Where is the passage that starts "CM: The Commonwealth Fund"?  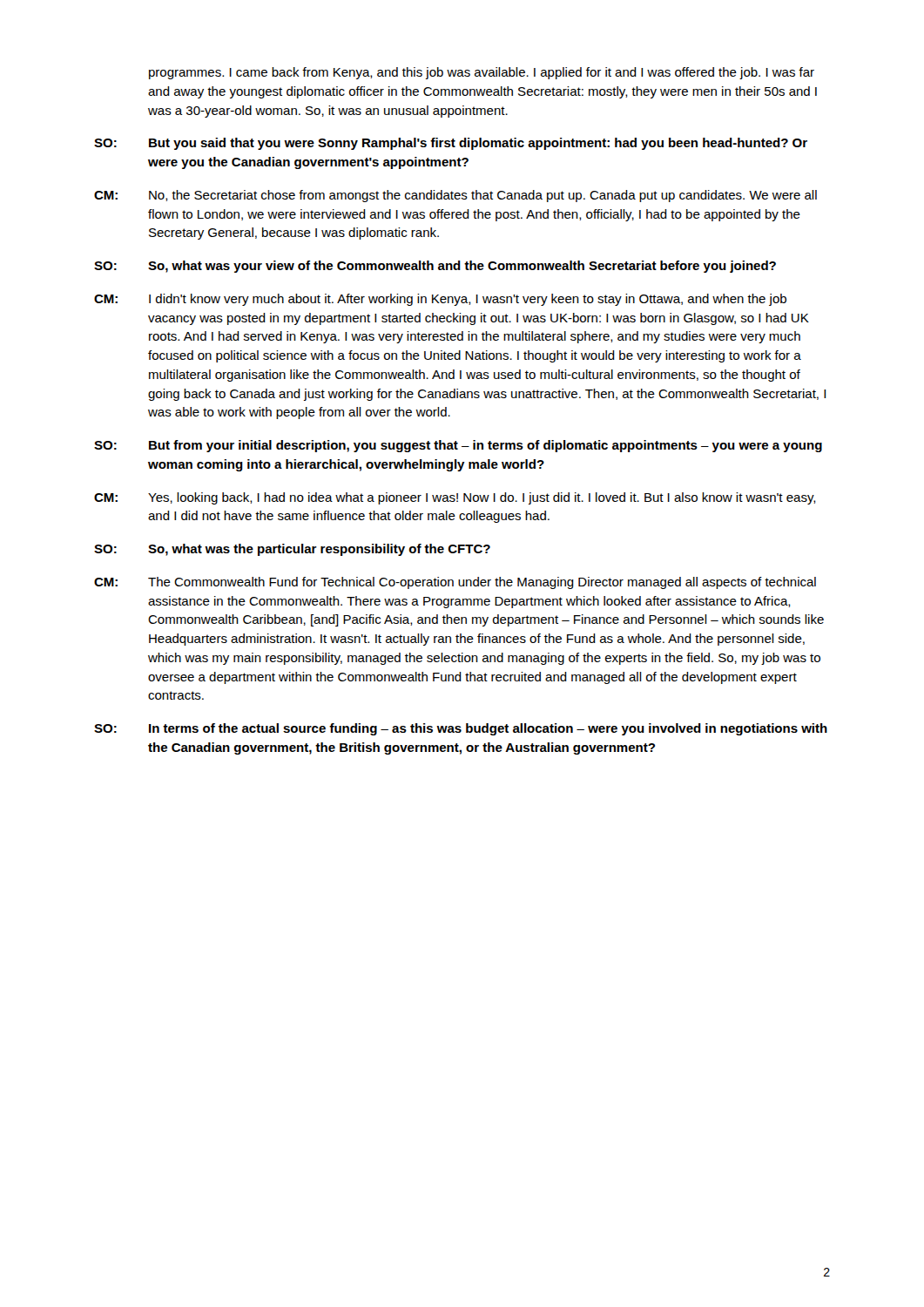point(462,639)
